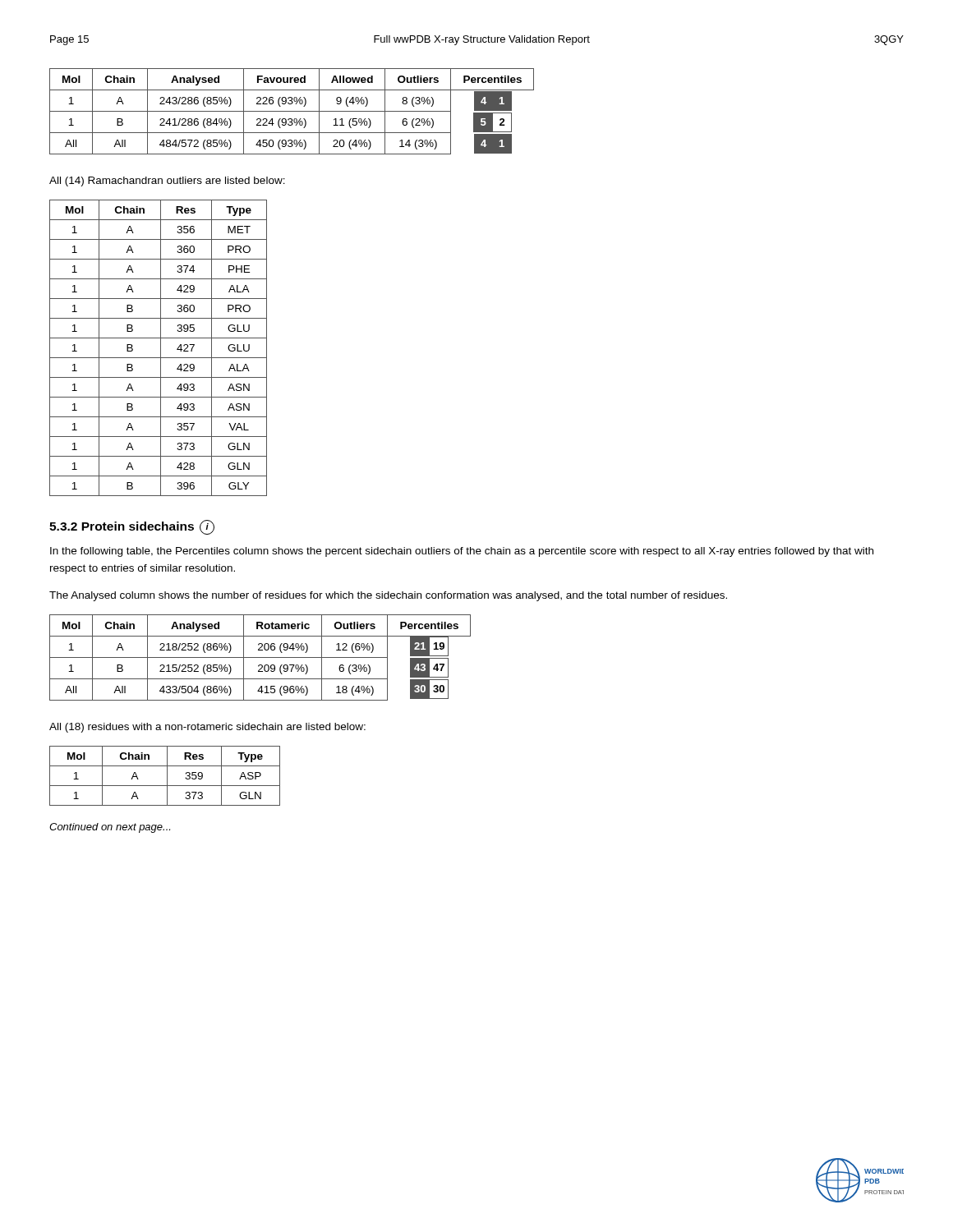
Task: Point to the text starting "5.3.2 Protein sidechains i"
Action: coord(132,527)
